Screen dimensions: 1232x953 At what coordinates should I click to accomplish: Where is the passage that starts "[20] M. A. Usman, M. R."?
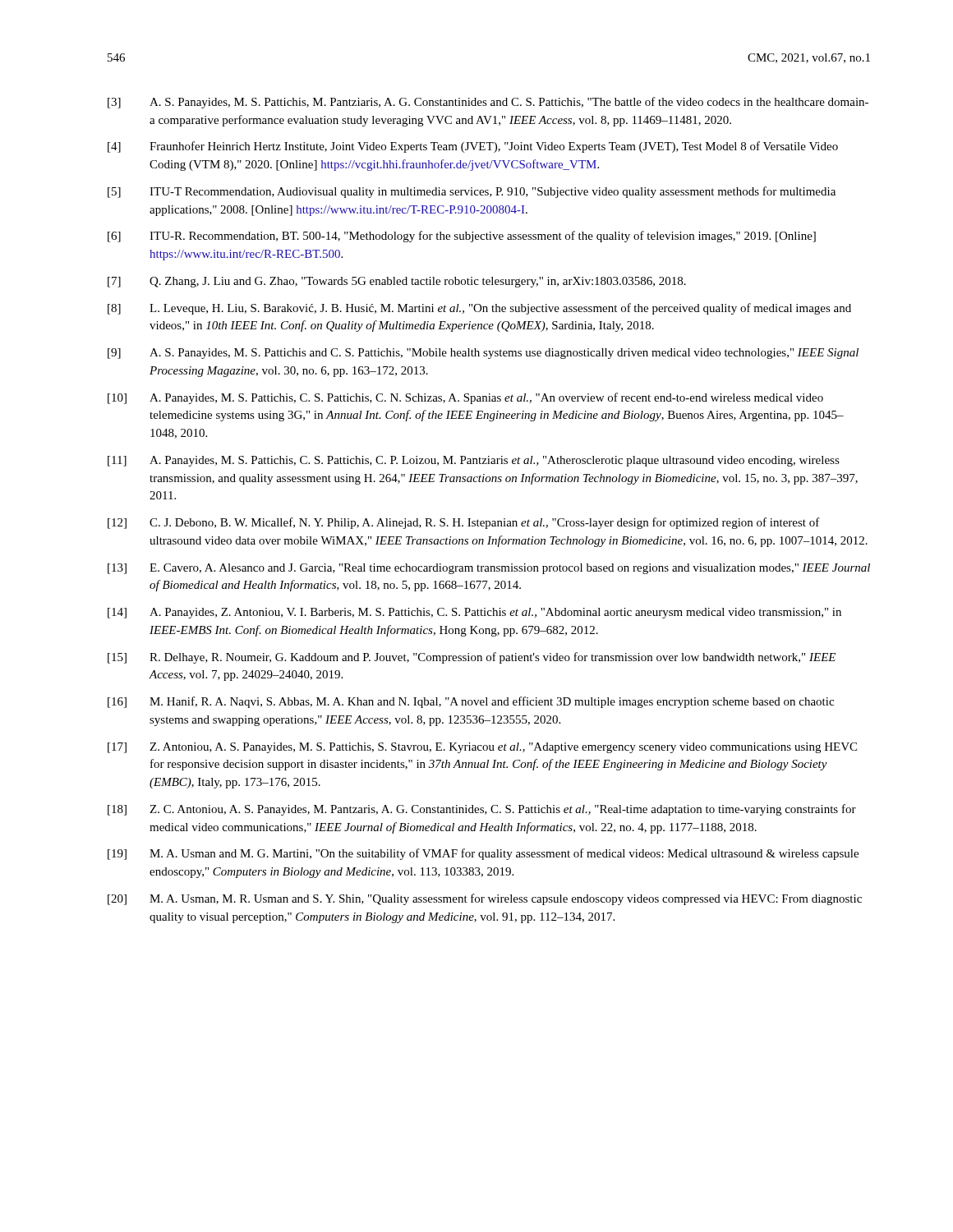pos(489,908)
